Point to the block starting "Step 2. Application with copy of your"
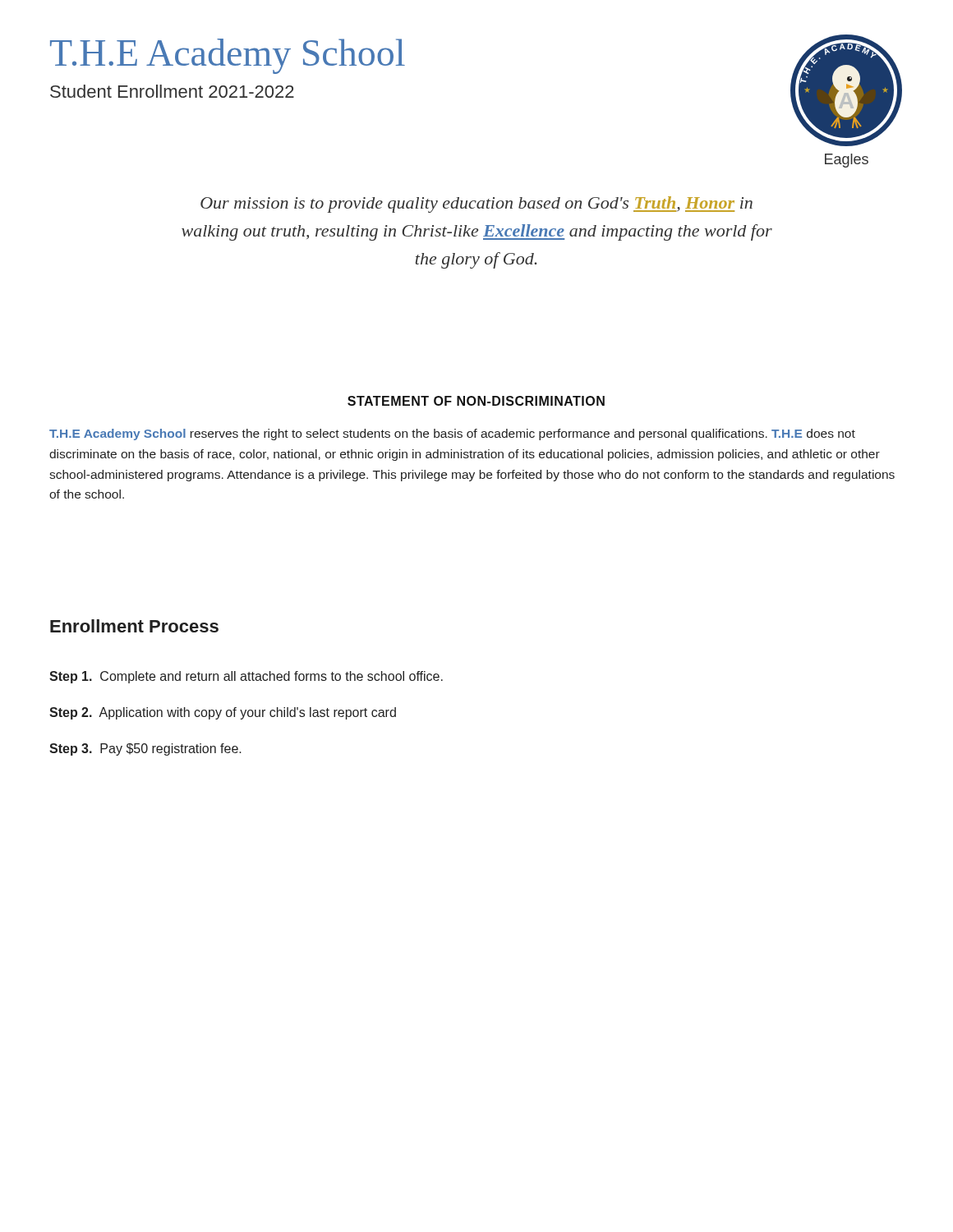Viewport: 953px width, 1232px height. 223,713
